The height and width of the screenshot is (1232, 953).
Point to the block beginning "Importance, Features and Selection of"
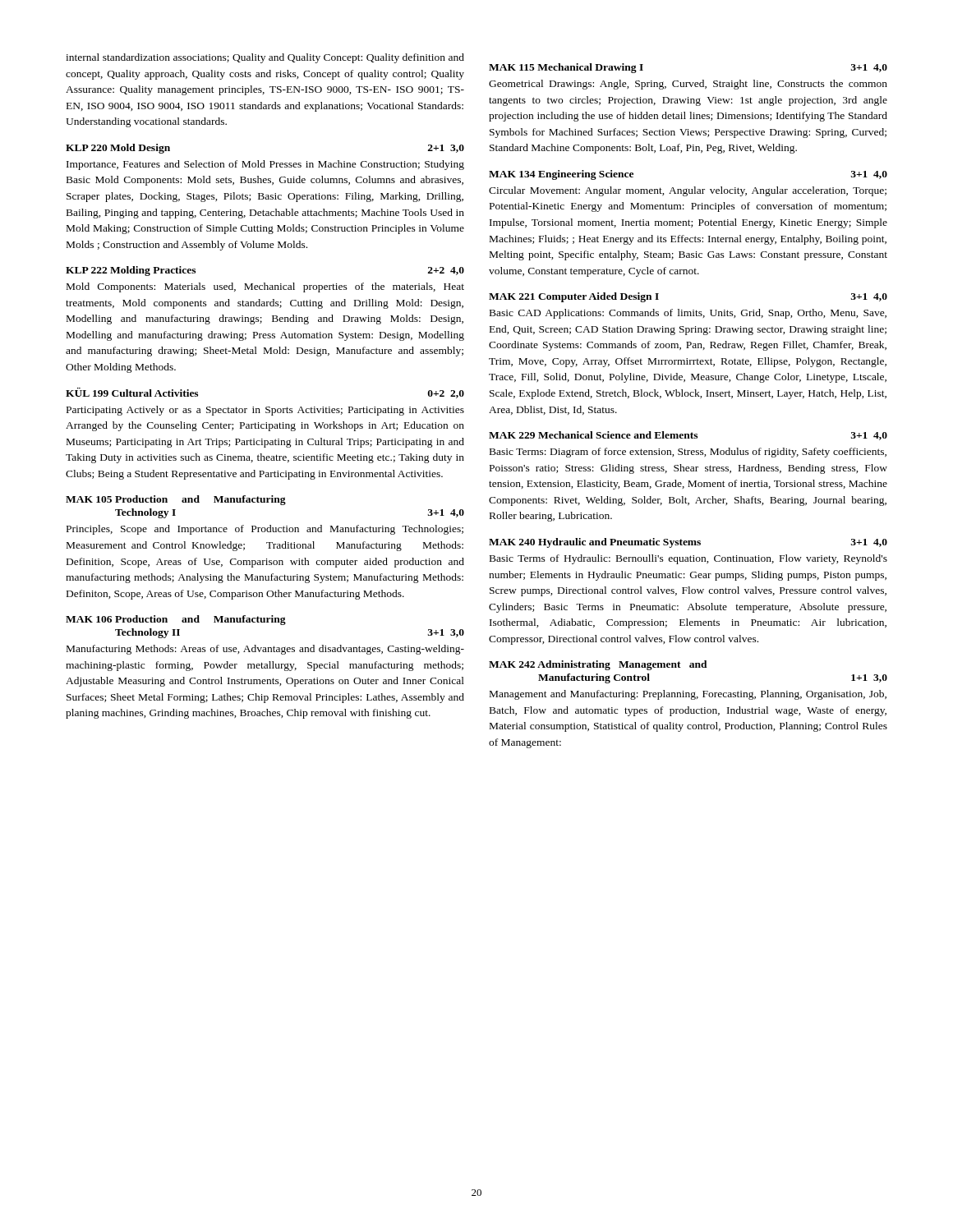point(265,204)
